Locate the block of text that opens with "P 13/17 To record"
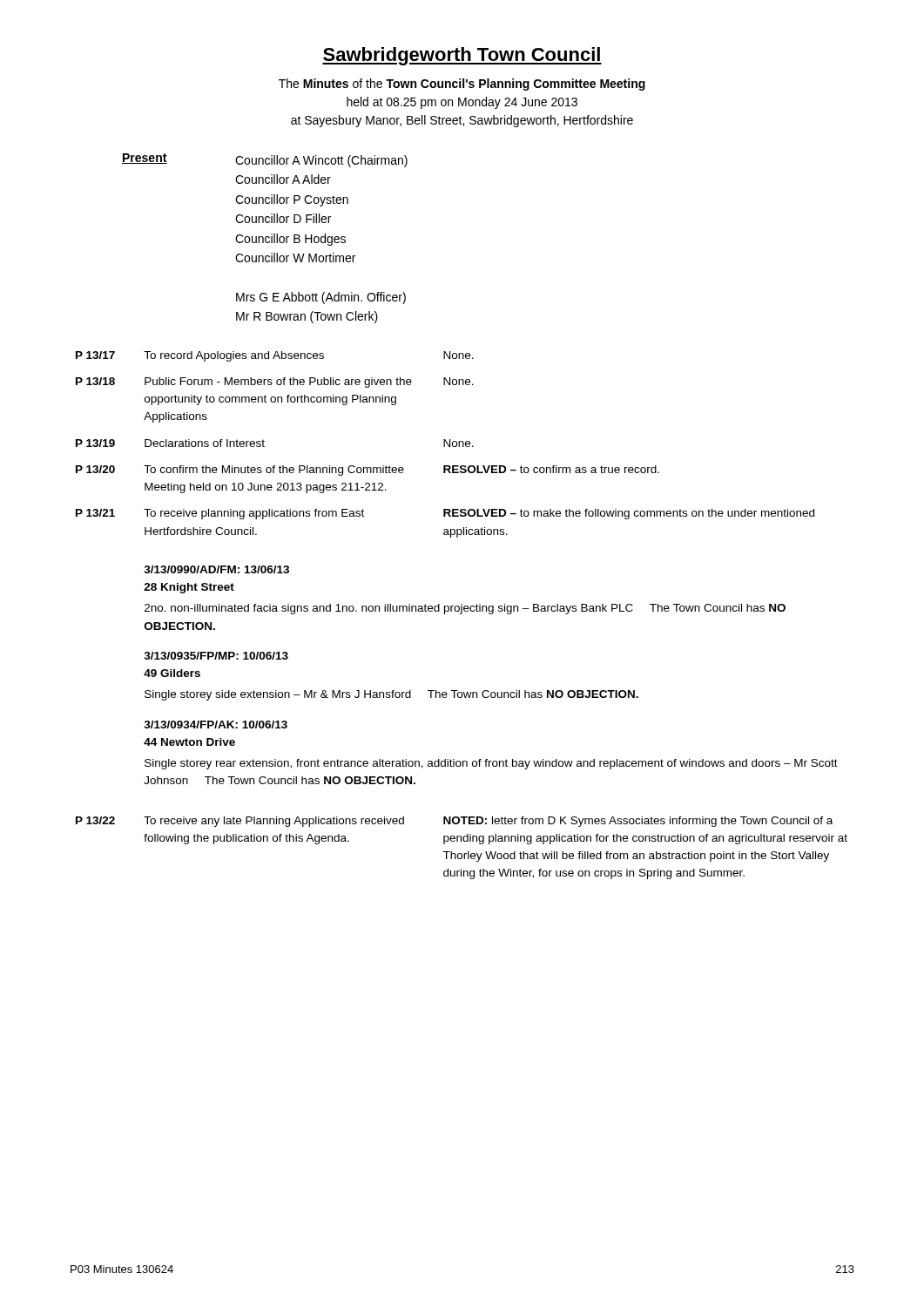This screenshot has height=1307, width=924. click(462, 355)
